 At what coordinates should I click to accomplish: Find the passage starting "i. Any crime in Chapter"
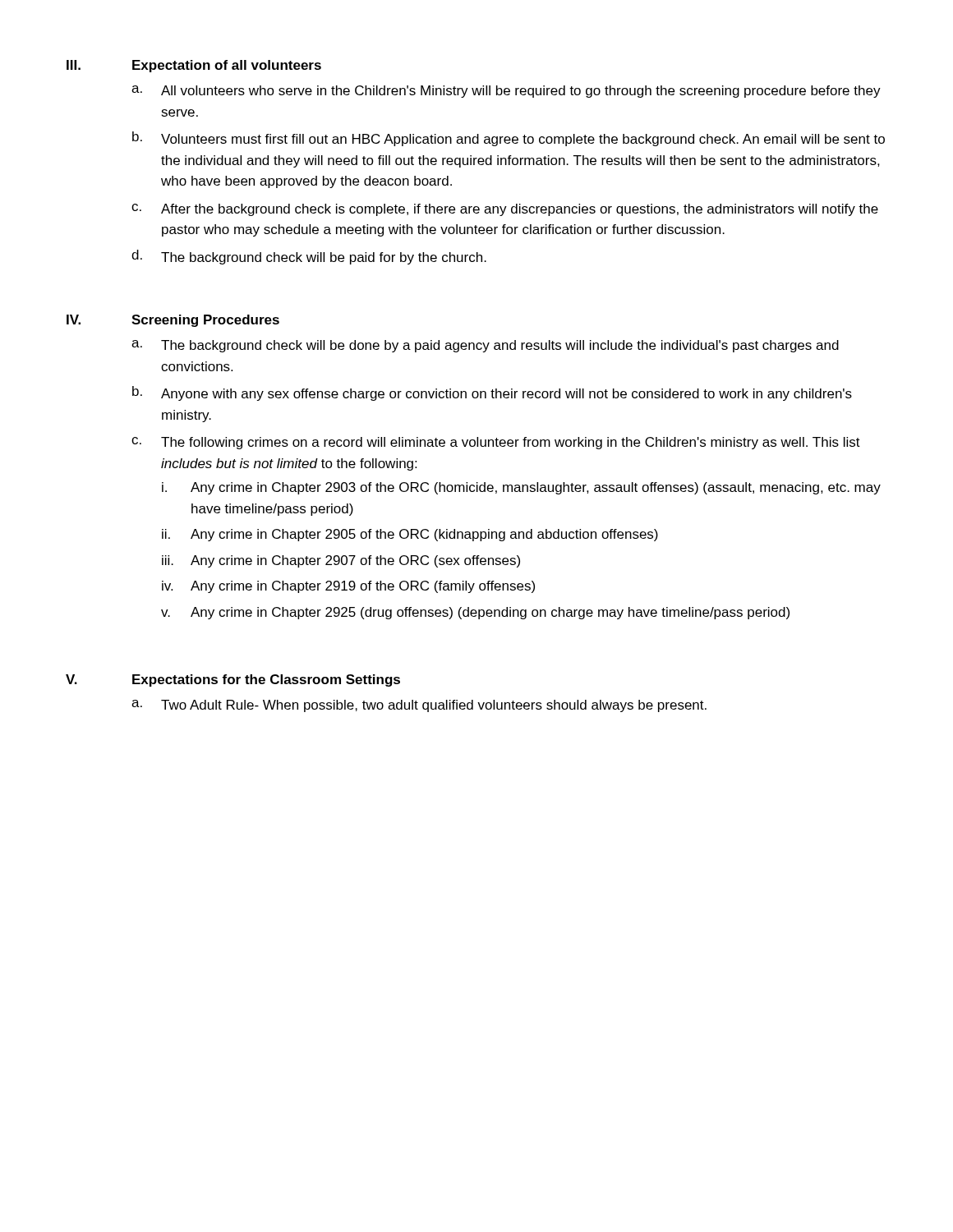pyautogui.click(x=524, y=498)
